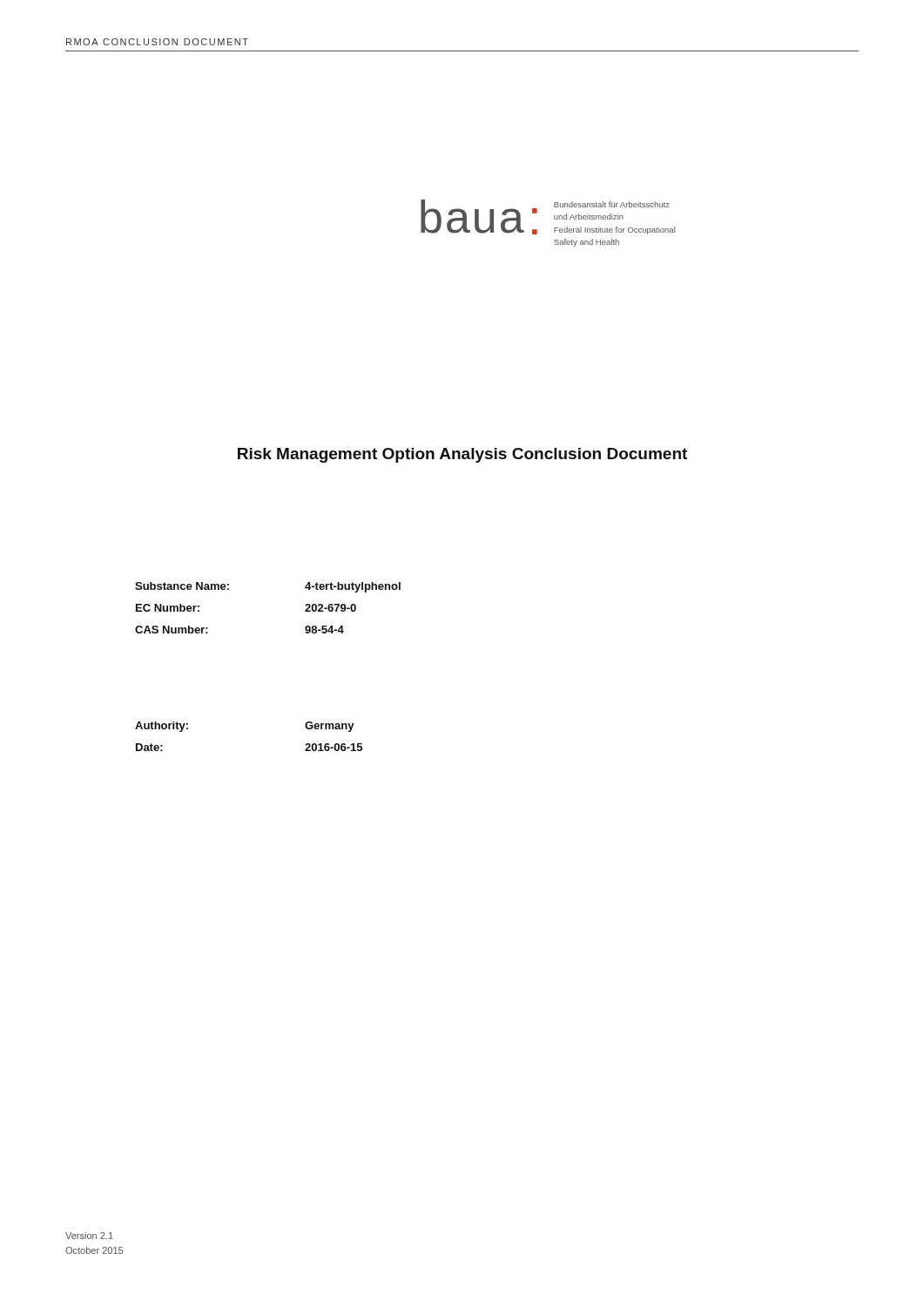
Task: Find the table that mentions "CAS Number:"
Action: point(268,608)
